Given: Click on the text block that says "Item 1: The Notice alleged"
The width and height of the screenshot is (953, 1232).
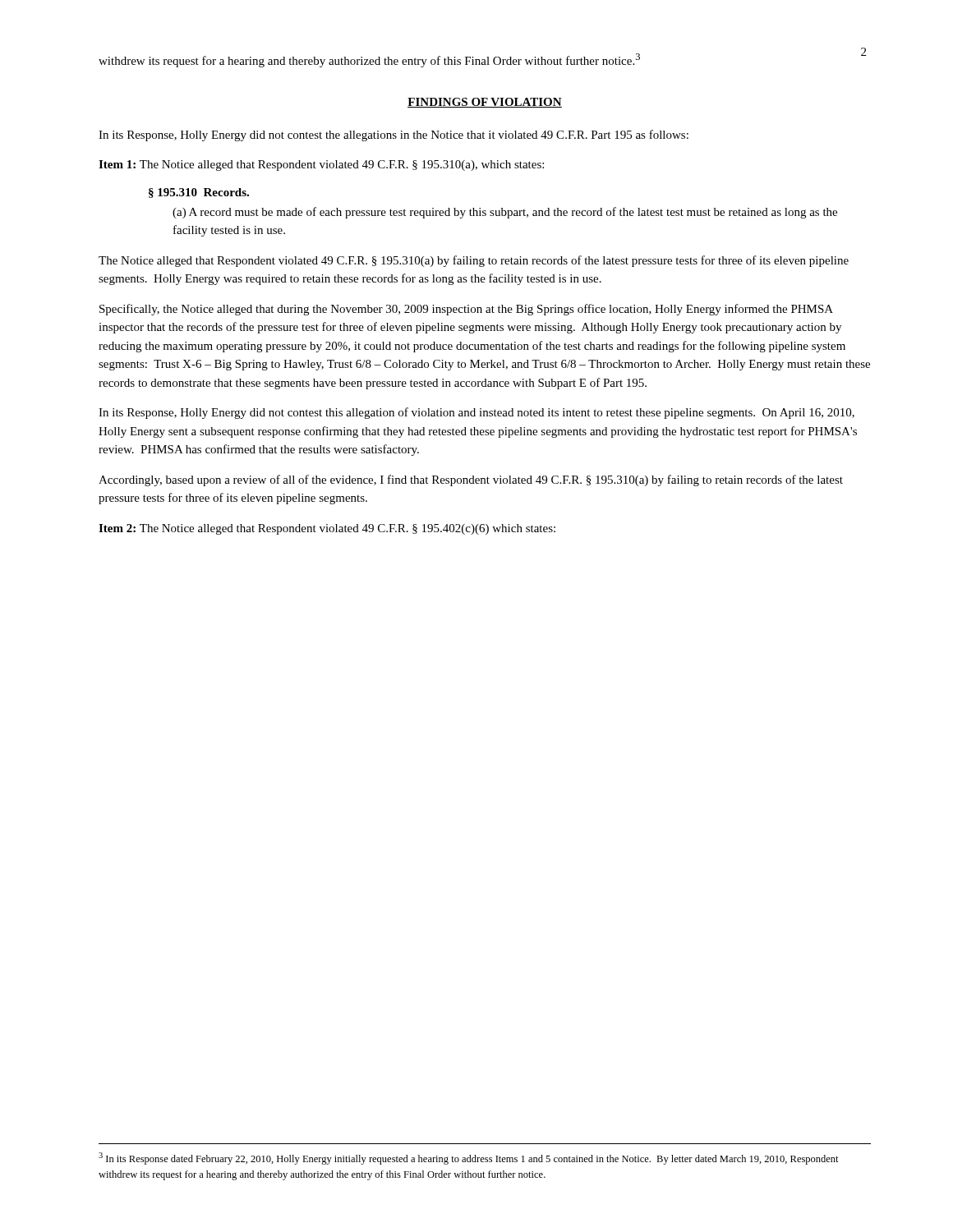Looking at the screenshot, I should coord(322,164).
